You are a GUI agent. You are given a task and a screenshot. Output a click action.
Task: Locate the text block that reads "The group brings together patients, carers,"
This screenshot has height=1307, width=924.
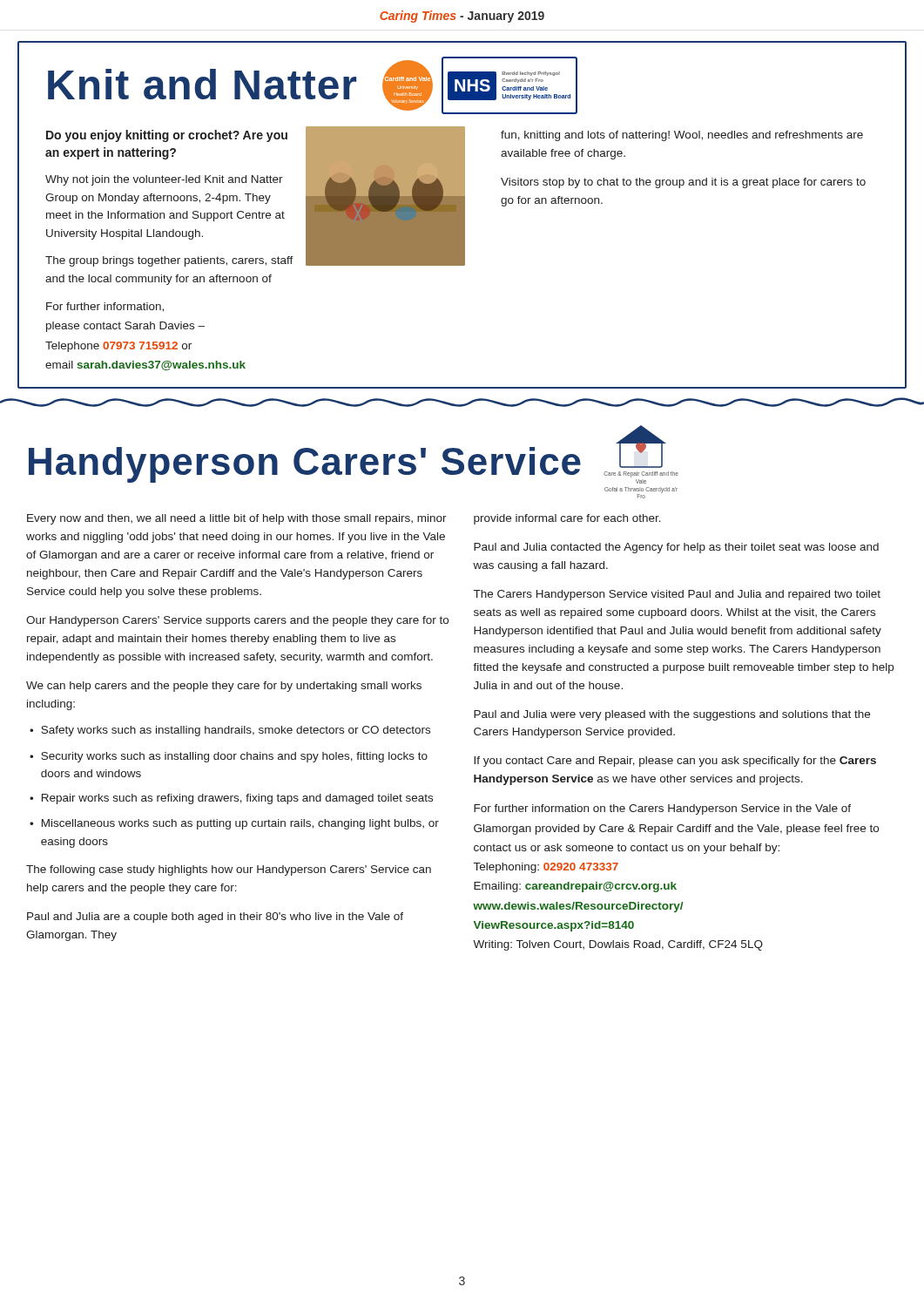tap(169, 269)
